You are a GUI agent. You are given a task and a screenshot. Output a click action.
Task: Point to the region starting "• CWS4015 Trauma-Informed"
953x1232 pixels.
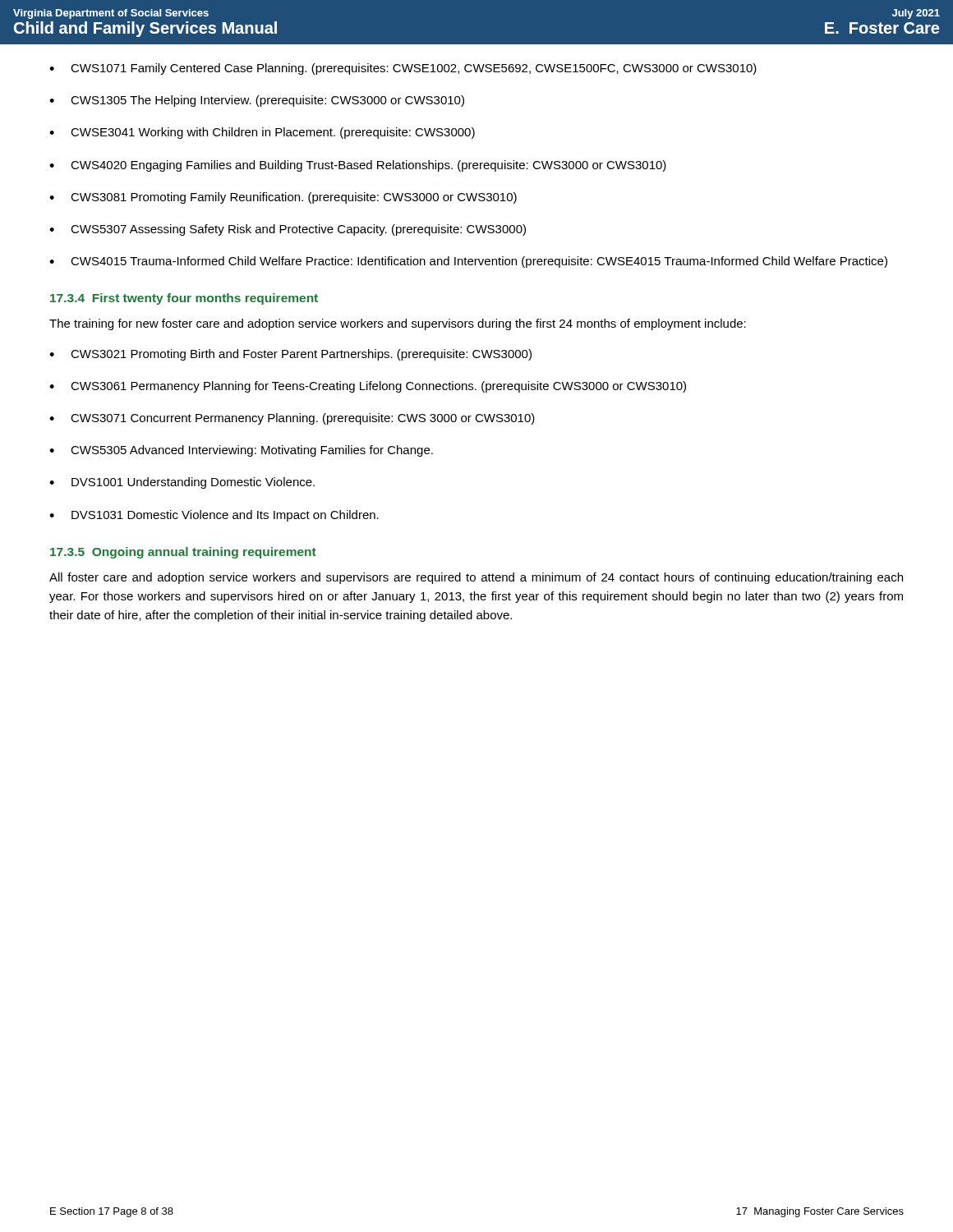(x=476, y=263)
